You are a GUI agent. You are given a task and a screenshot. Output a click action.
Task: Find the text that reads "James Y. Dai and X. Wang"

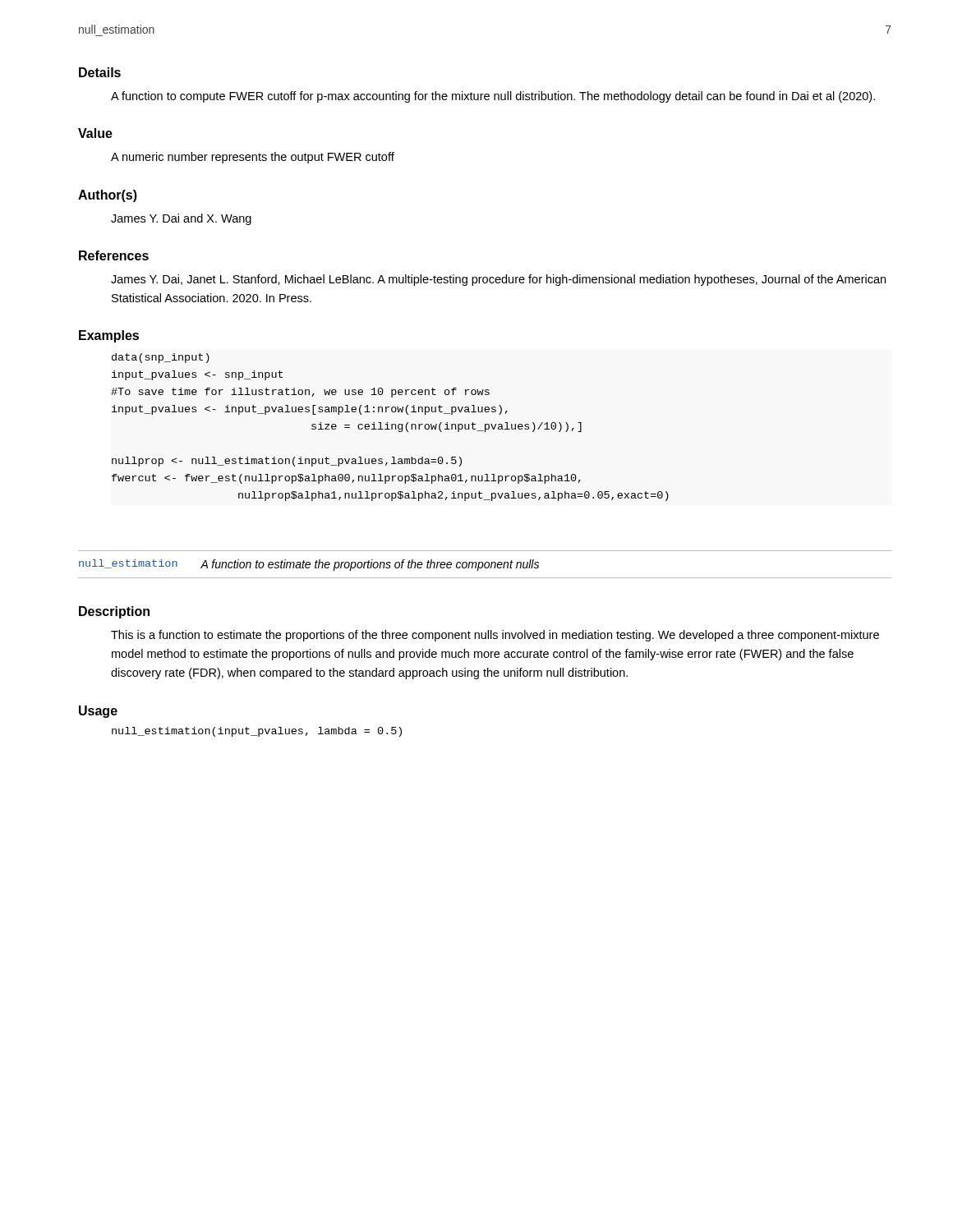181,218
